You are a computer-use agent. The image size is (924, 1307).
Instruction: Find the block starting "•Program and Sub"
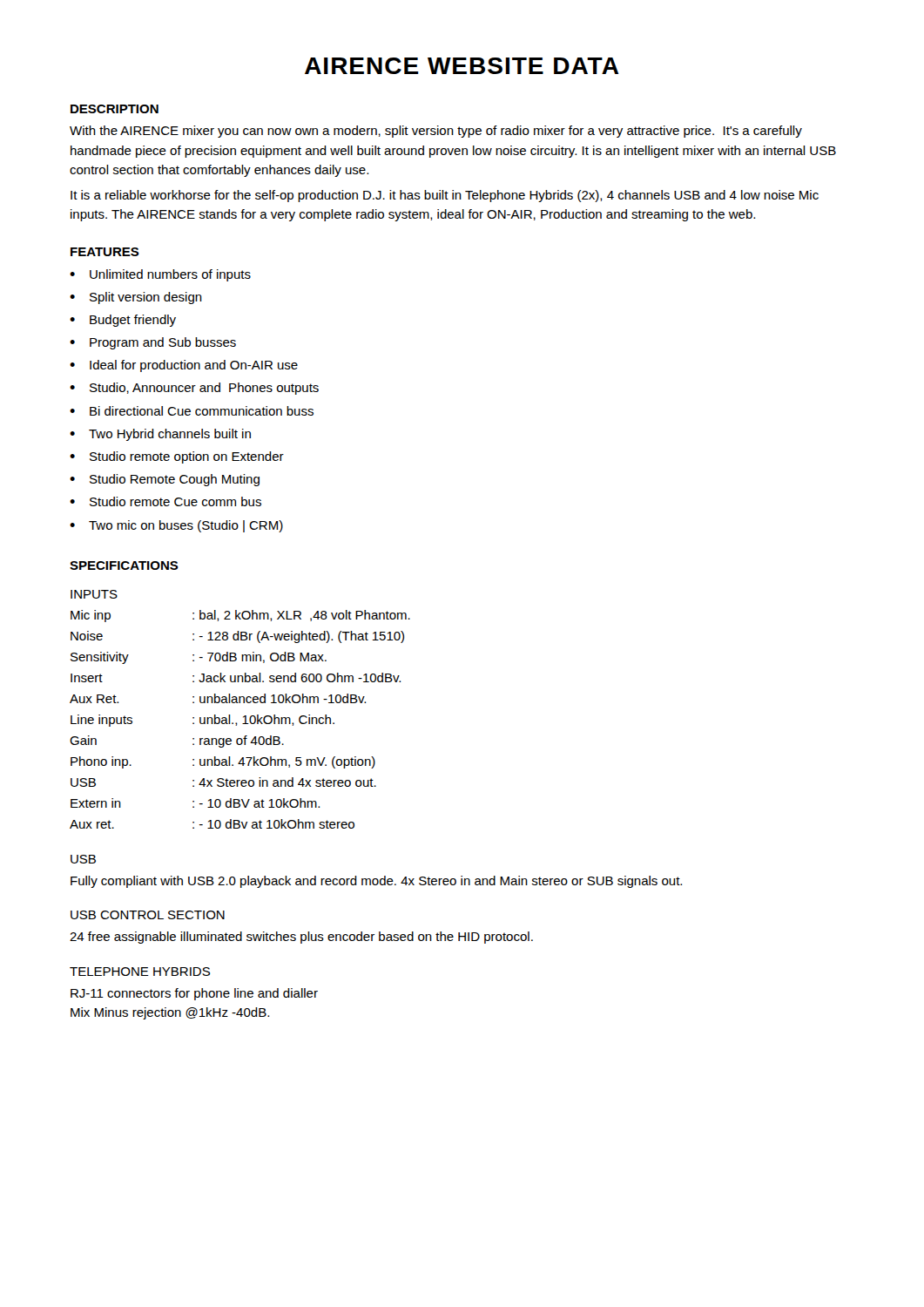tap(153, 343)
